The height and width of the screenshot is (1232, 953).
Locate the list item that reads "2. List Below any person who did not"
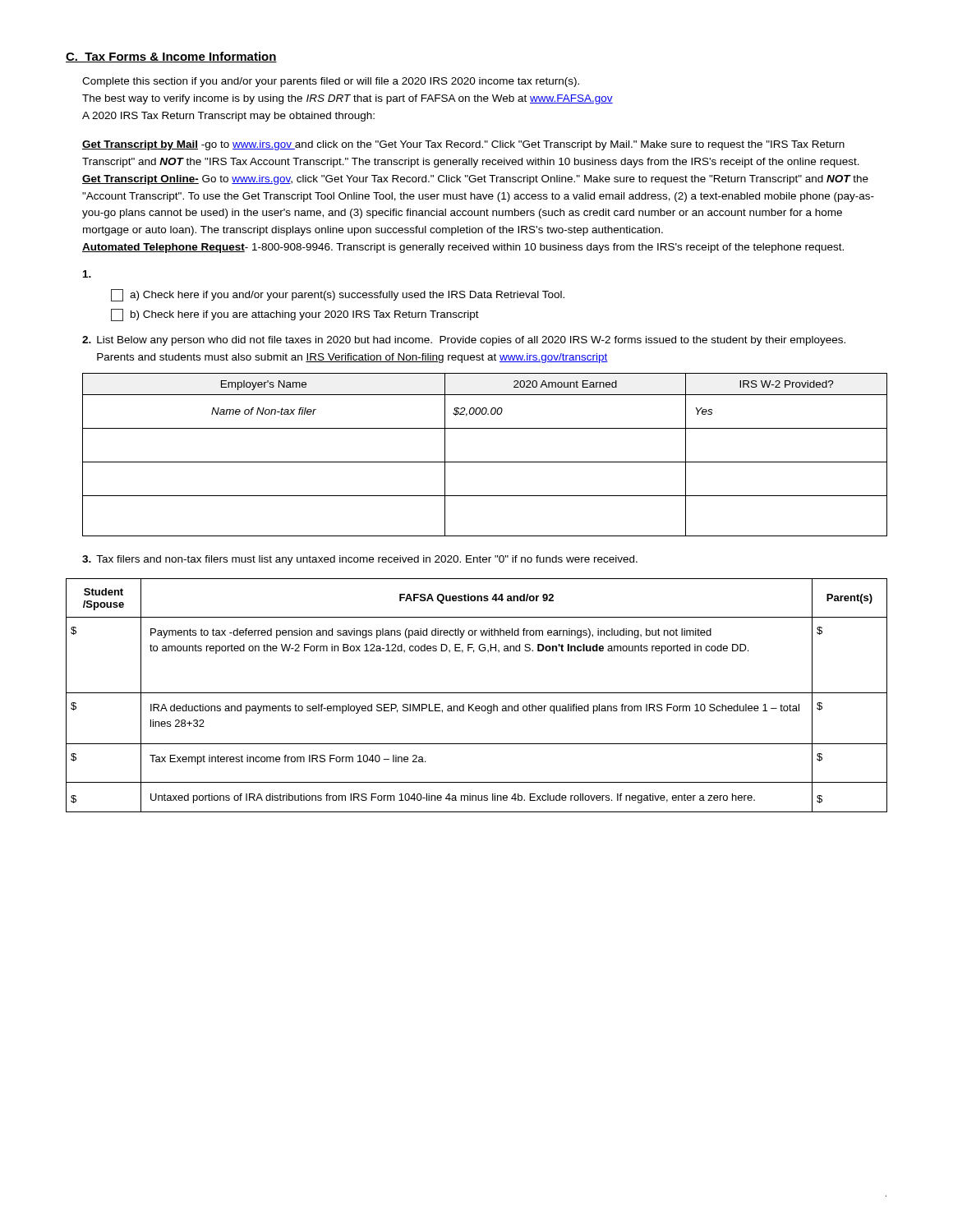coord(485,349)
